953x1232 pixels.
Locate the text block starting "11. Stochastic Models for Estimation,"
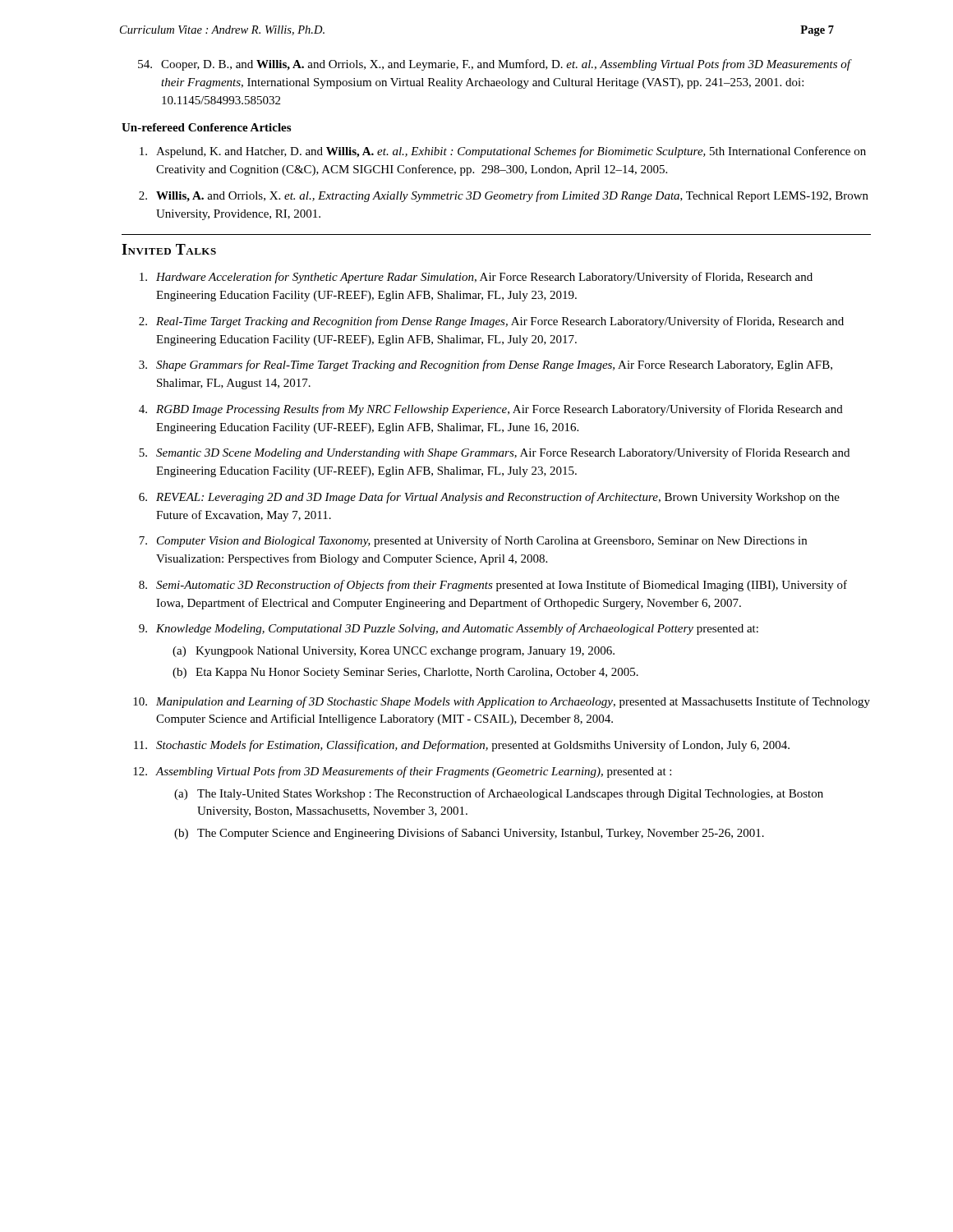(x=496, y=746)
